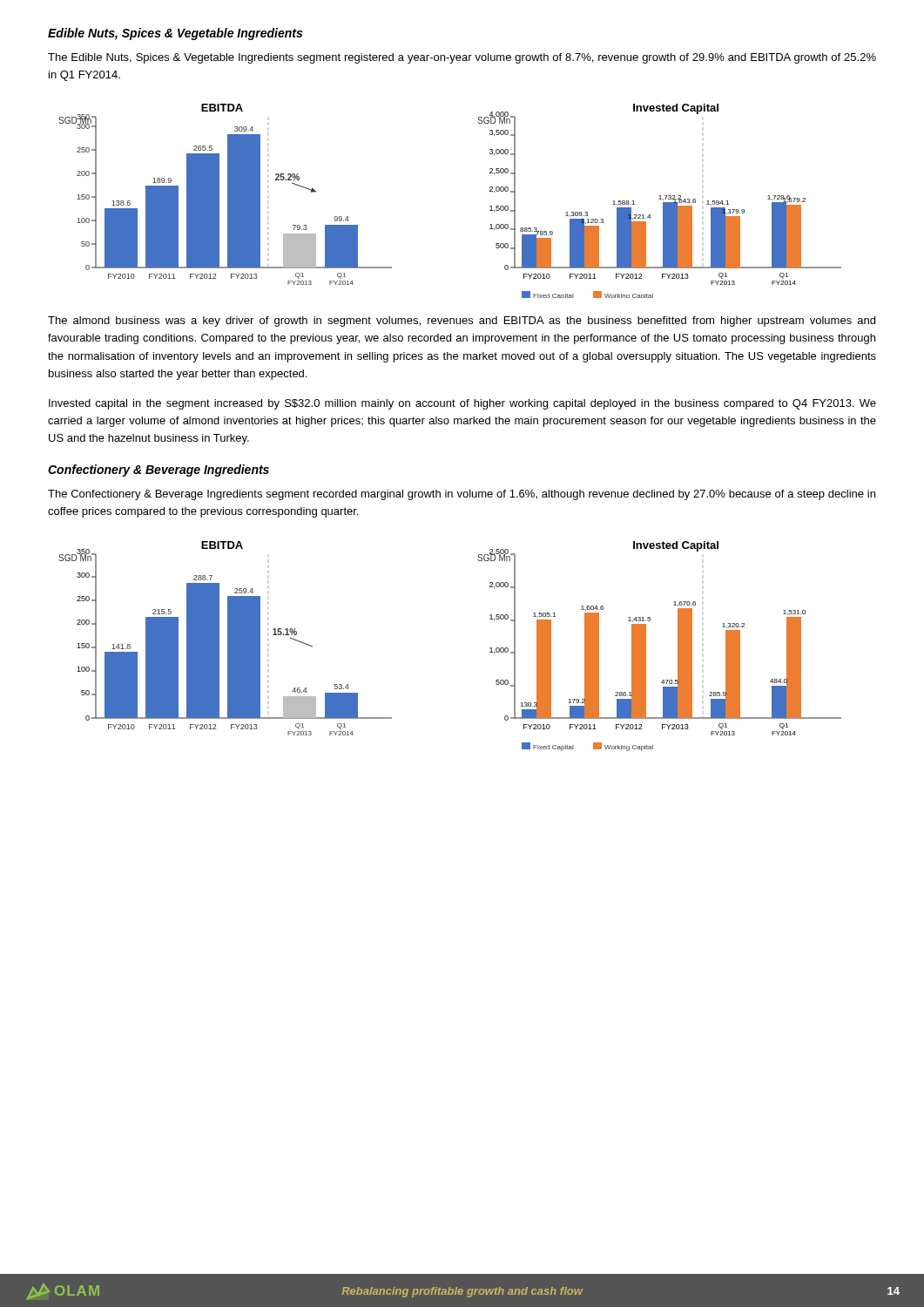Viewport: 924px width, 1307px height.
Task: Find the section header on this page that starts "Edible Nuts, Spices & Vegetable"
Action: [x=175, y=33]
